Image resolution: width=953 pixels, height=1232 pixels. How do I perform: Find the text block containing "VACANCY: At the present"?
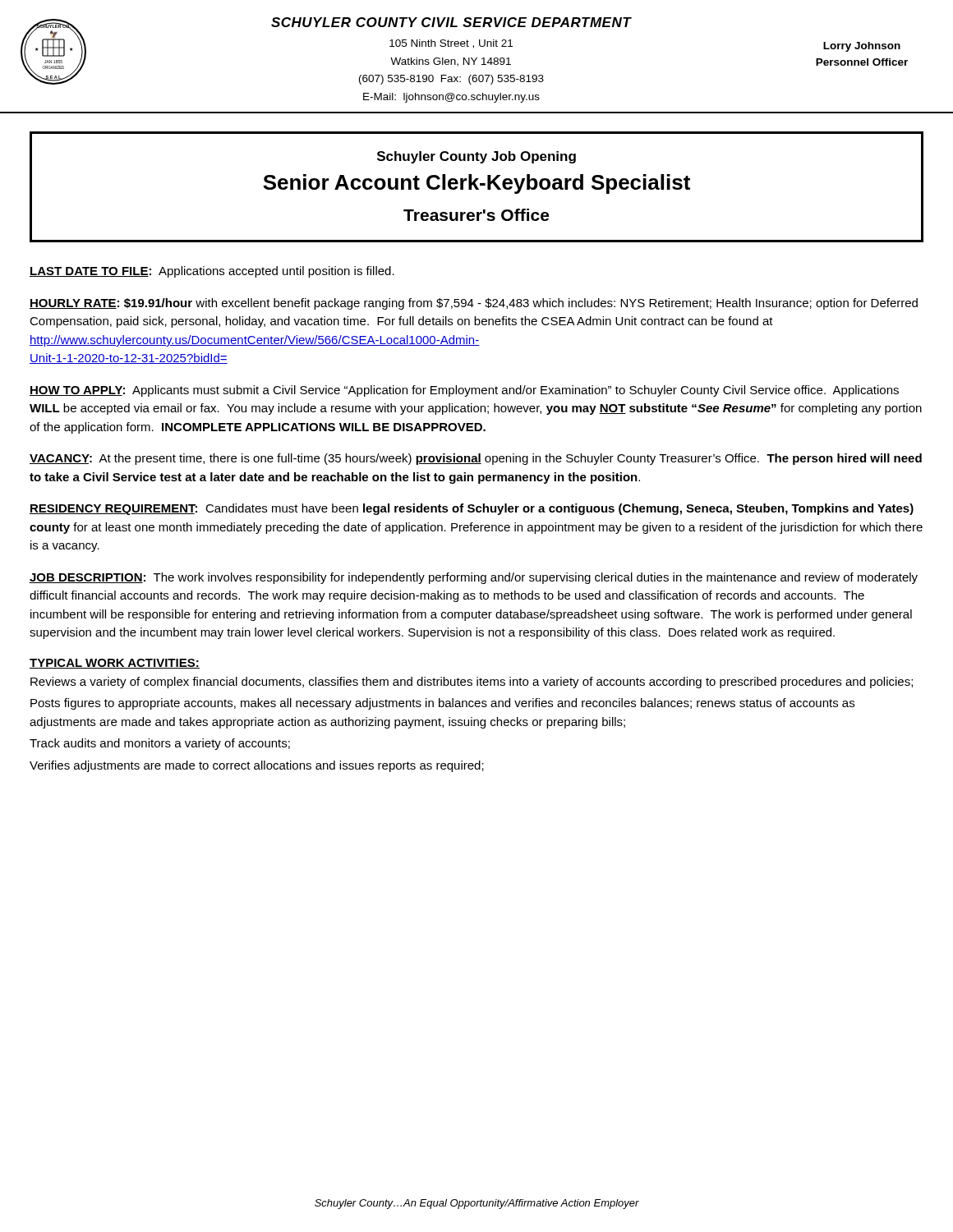(x=476, y=468)
